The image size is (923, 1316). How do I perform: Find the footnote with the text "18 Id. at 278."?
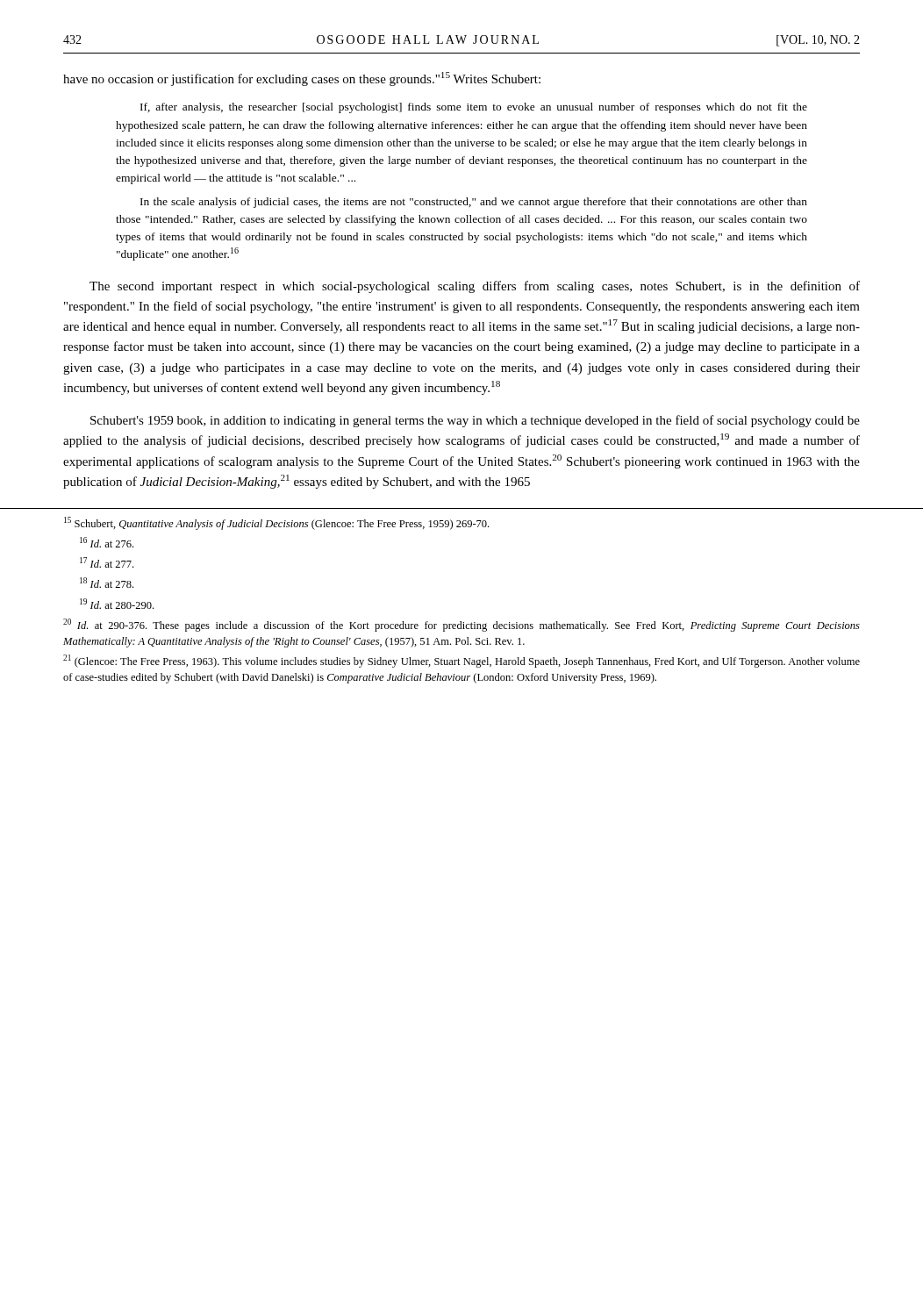(x=107, y=584)
